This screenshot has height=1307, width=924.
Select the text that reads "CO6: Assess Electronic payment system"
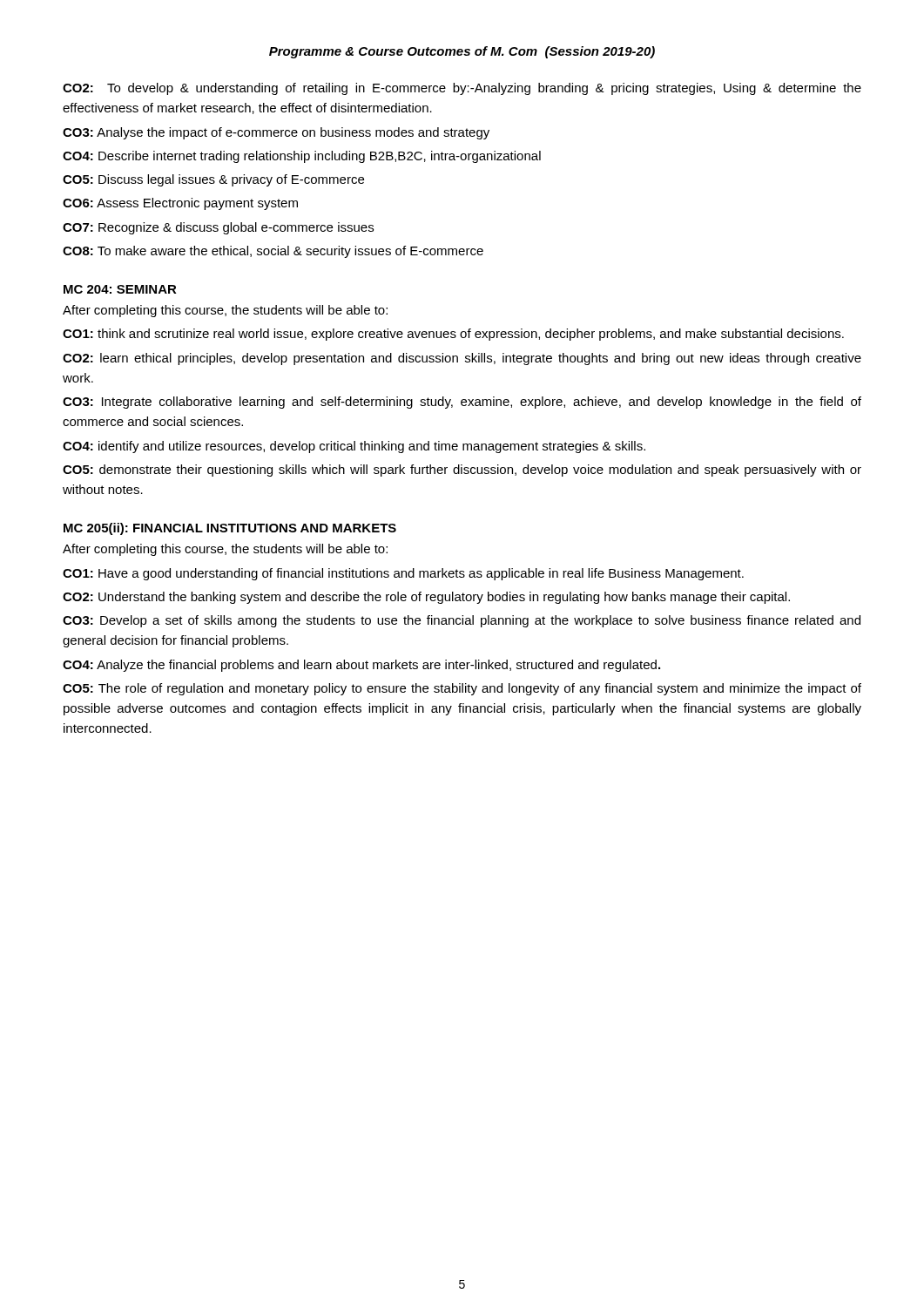(181, 203)
